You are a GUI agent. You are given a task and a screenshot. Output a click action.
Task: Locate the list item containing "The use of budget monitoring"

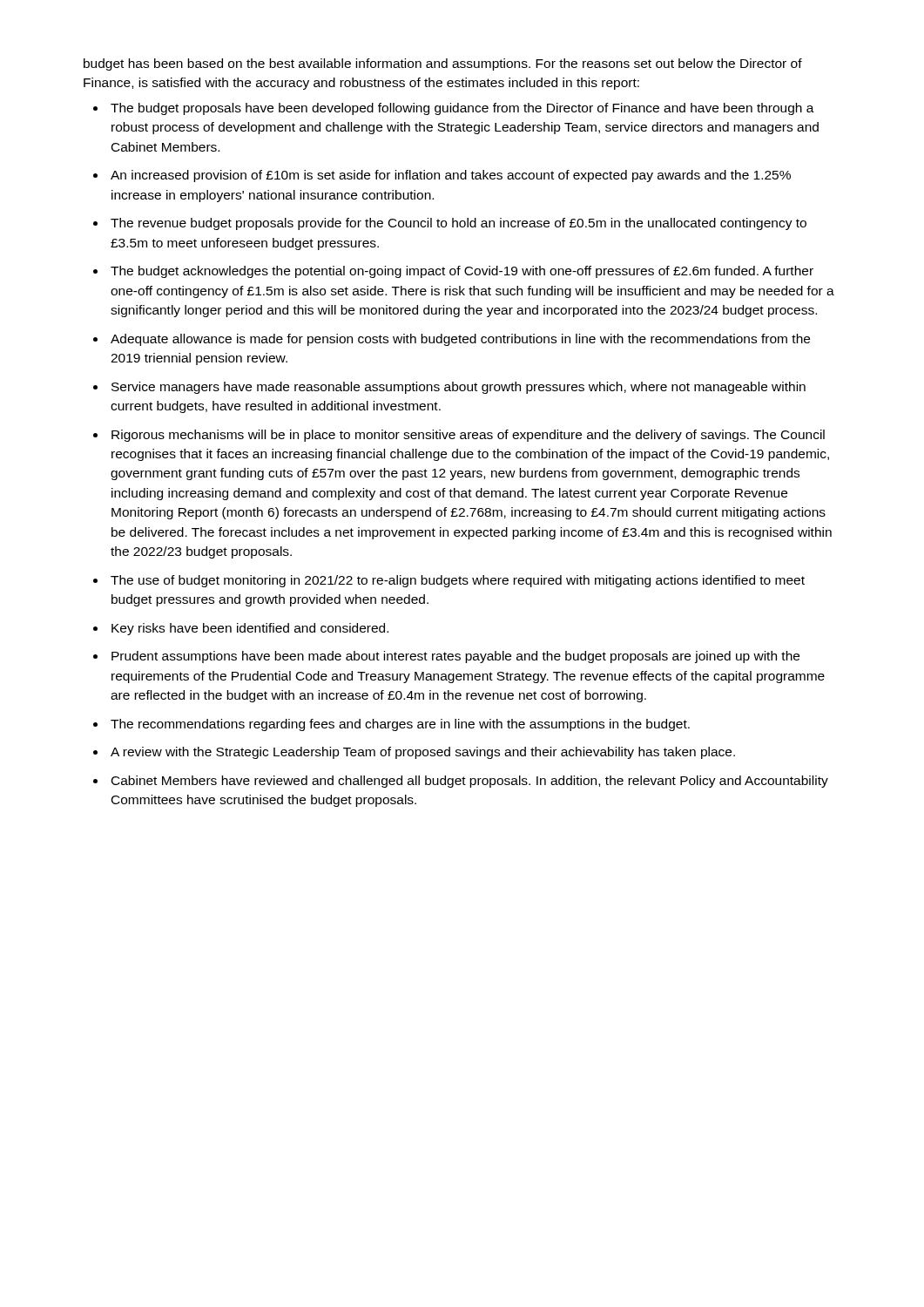pyautogui.click(x=458, y=590)
